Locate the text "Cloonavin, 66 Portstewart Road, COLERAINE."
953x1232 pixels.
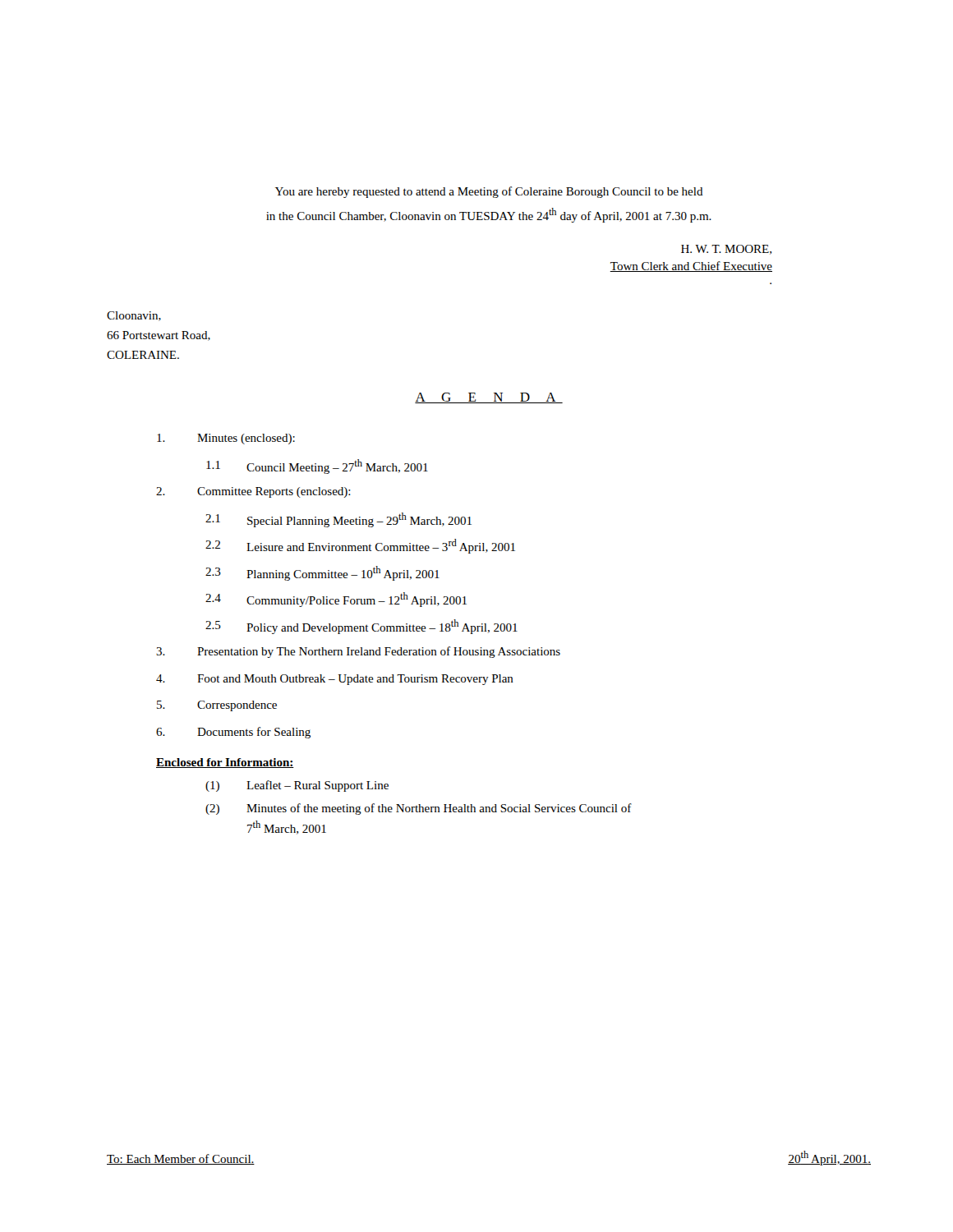click(x=159, y=335)
